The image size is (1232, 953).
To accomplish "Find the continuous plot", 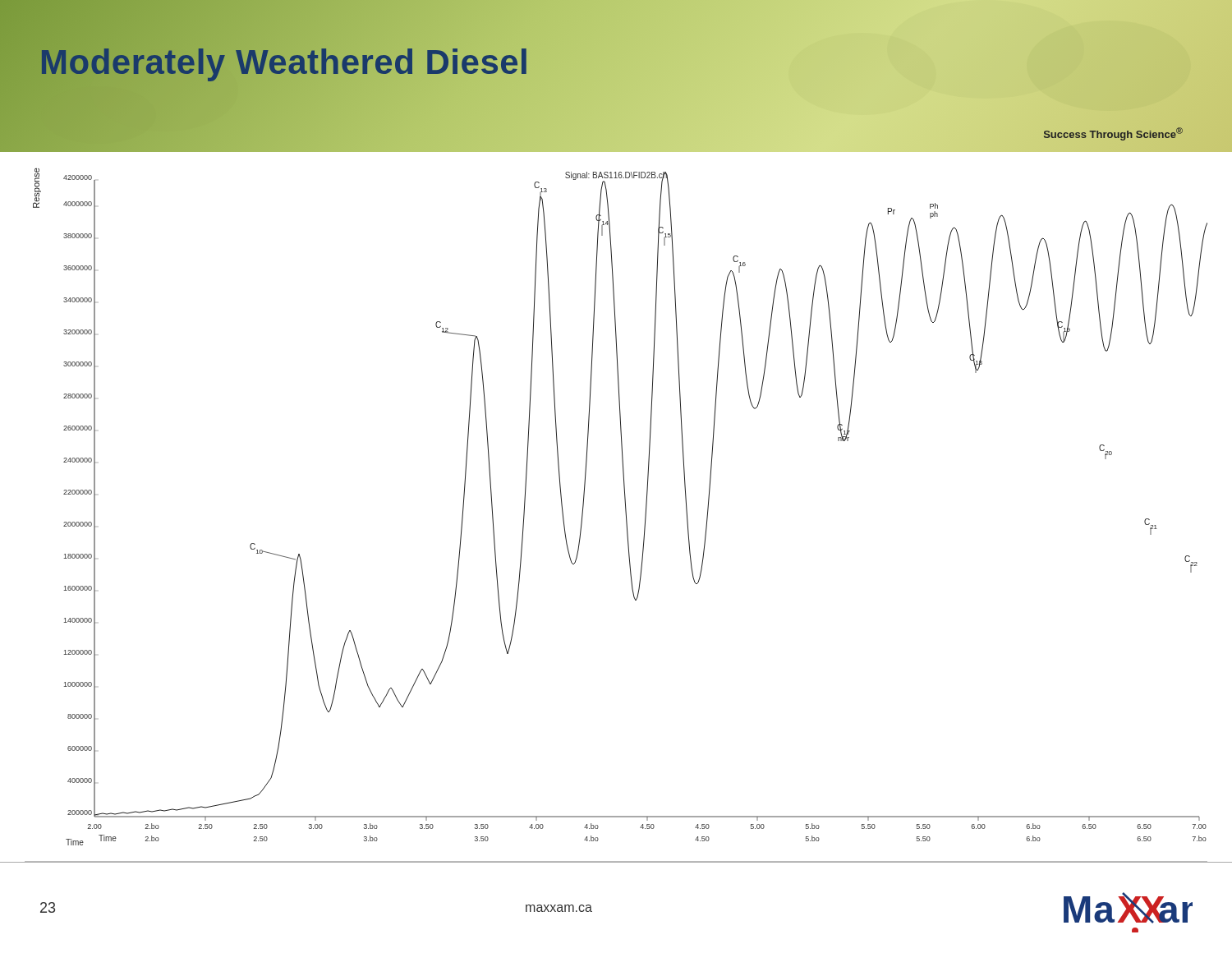I will [616, 509].
